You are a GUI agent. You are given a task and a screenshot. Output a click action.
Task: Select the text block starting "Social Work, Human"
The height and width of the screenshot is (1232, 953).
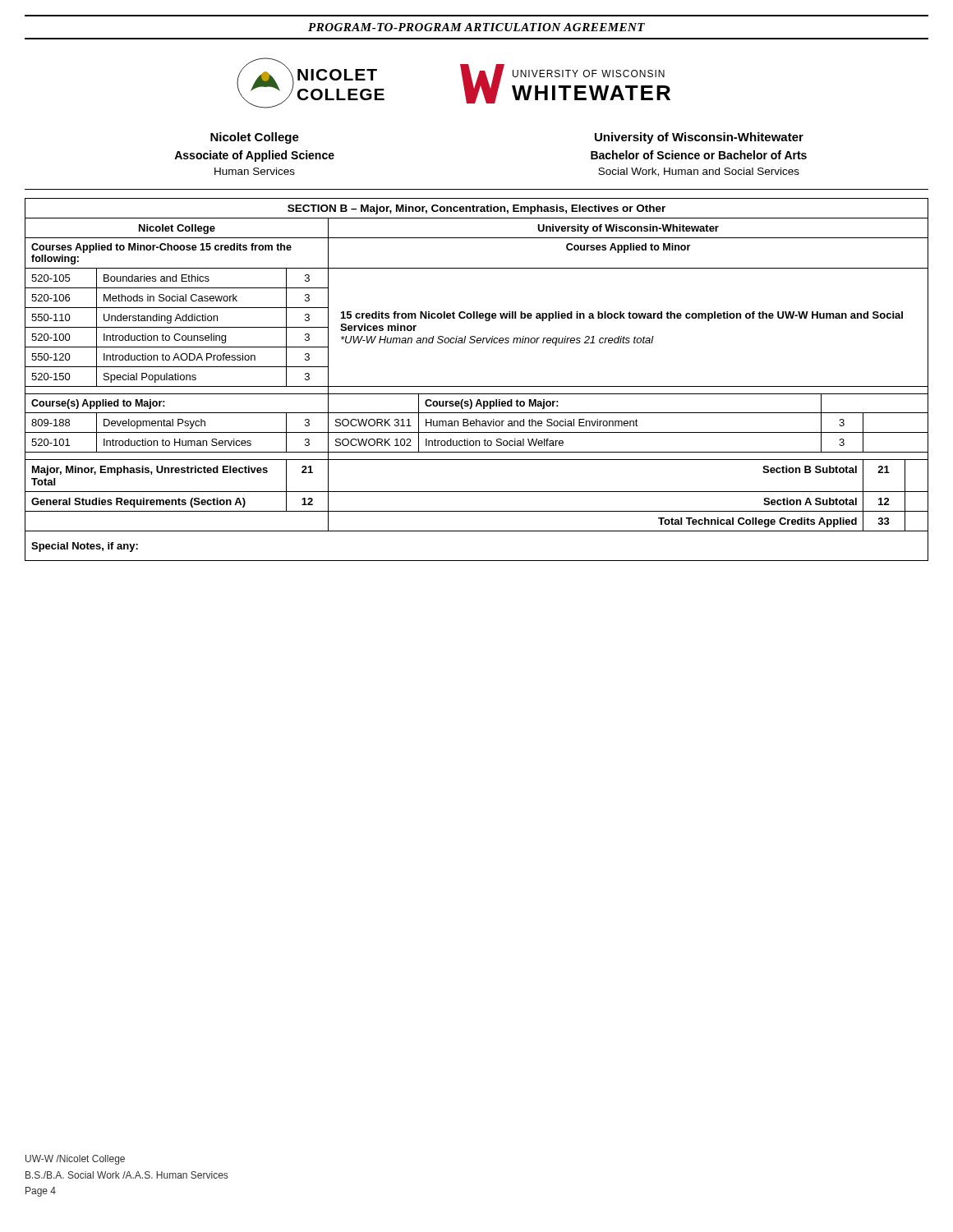[x=699, y=171]
